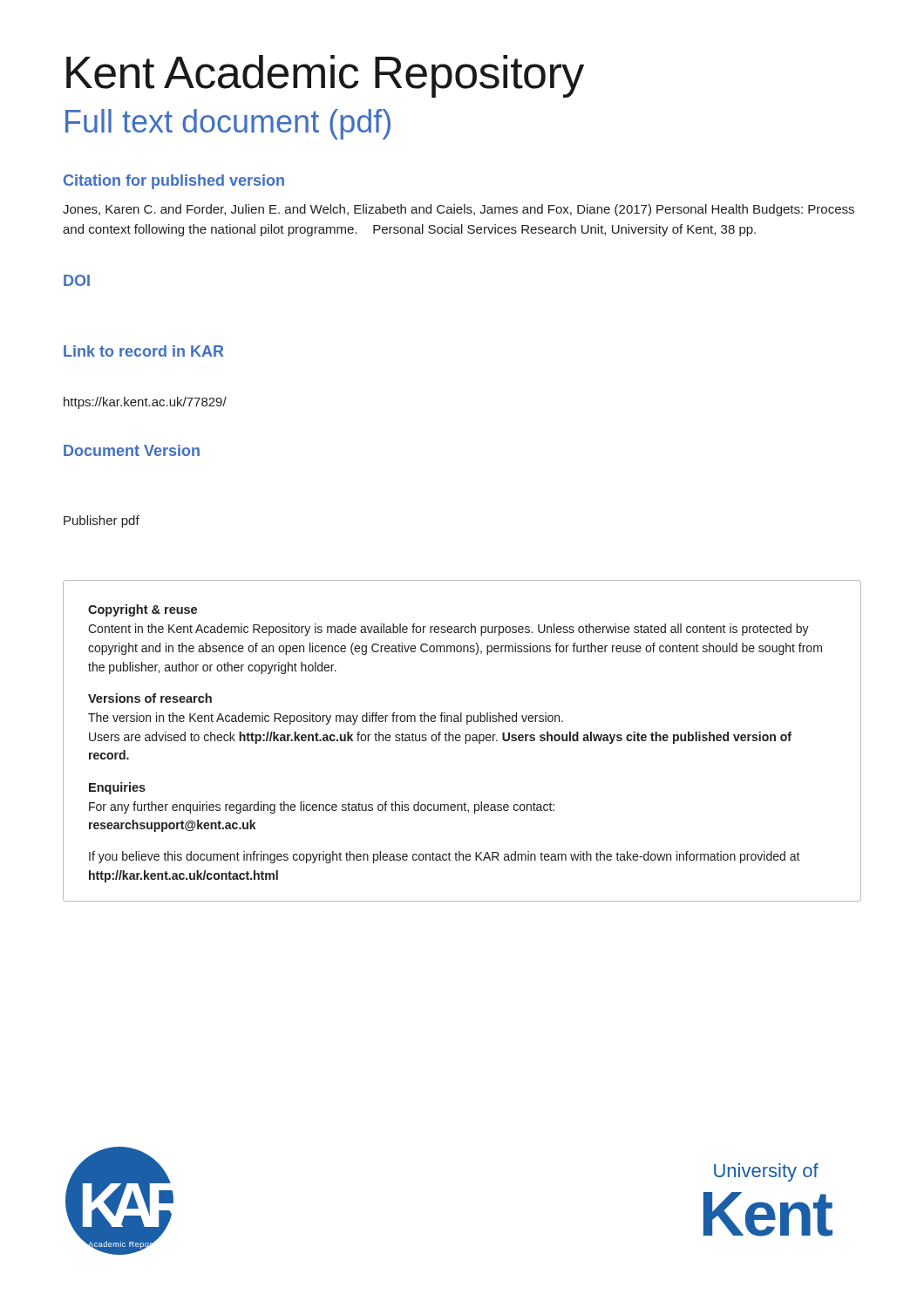
Task: Select the title containing "Kent Academic Repository"
Action: pos(462,73)
